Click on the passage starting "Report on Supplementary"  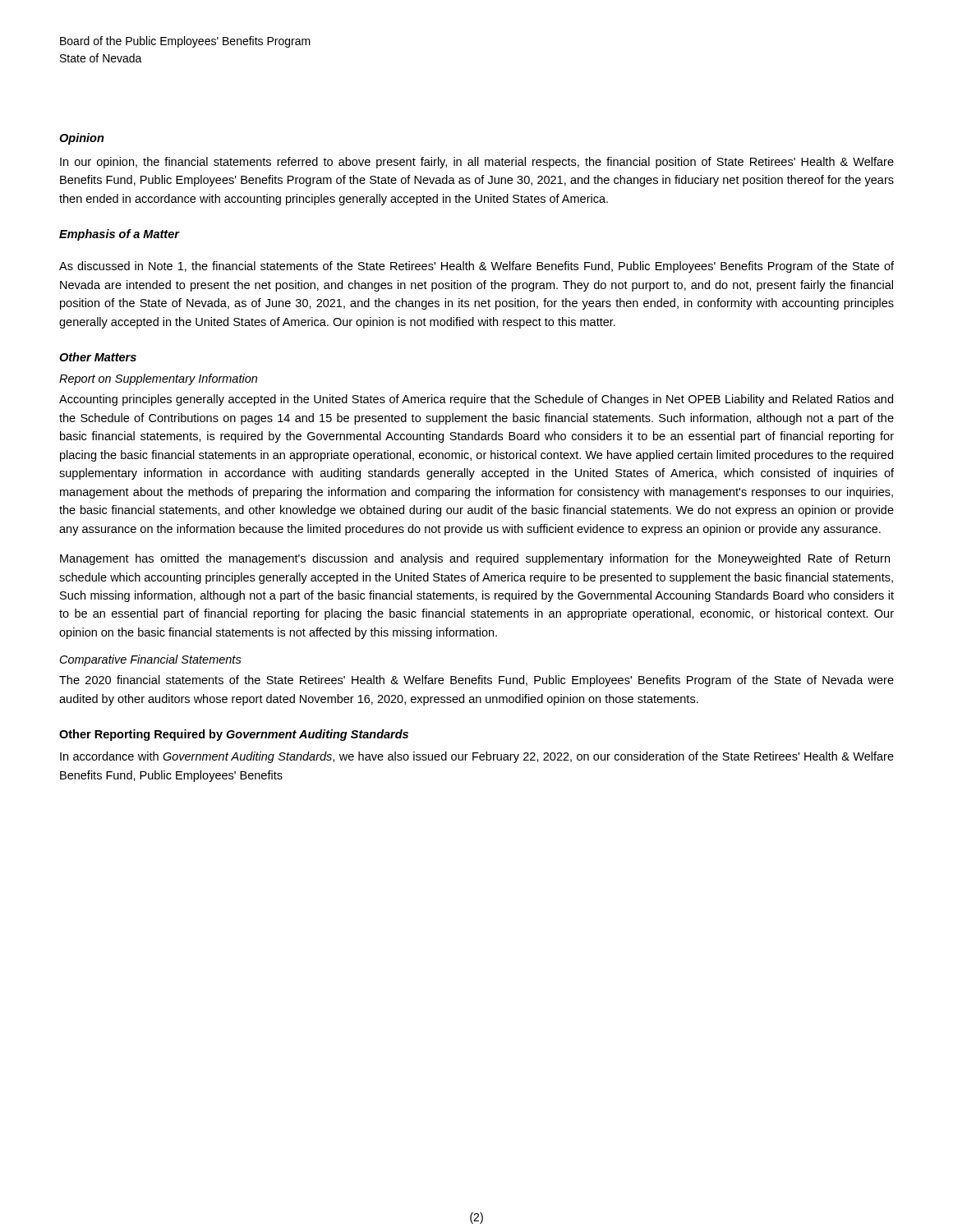tap(158, 379)
